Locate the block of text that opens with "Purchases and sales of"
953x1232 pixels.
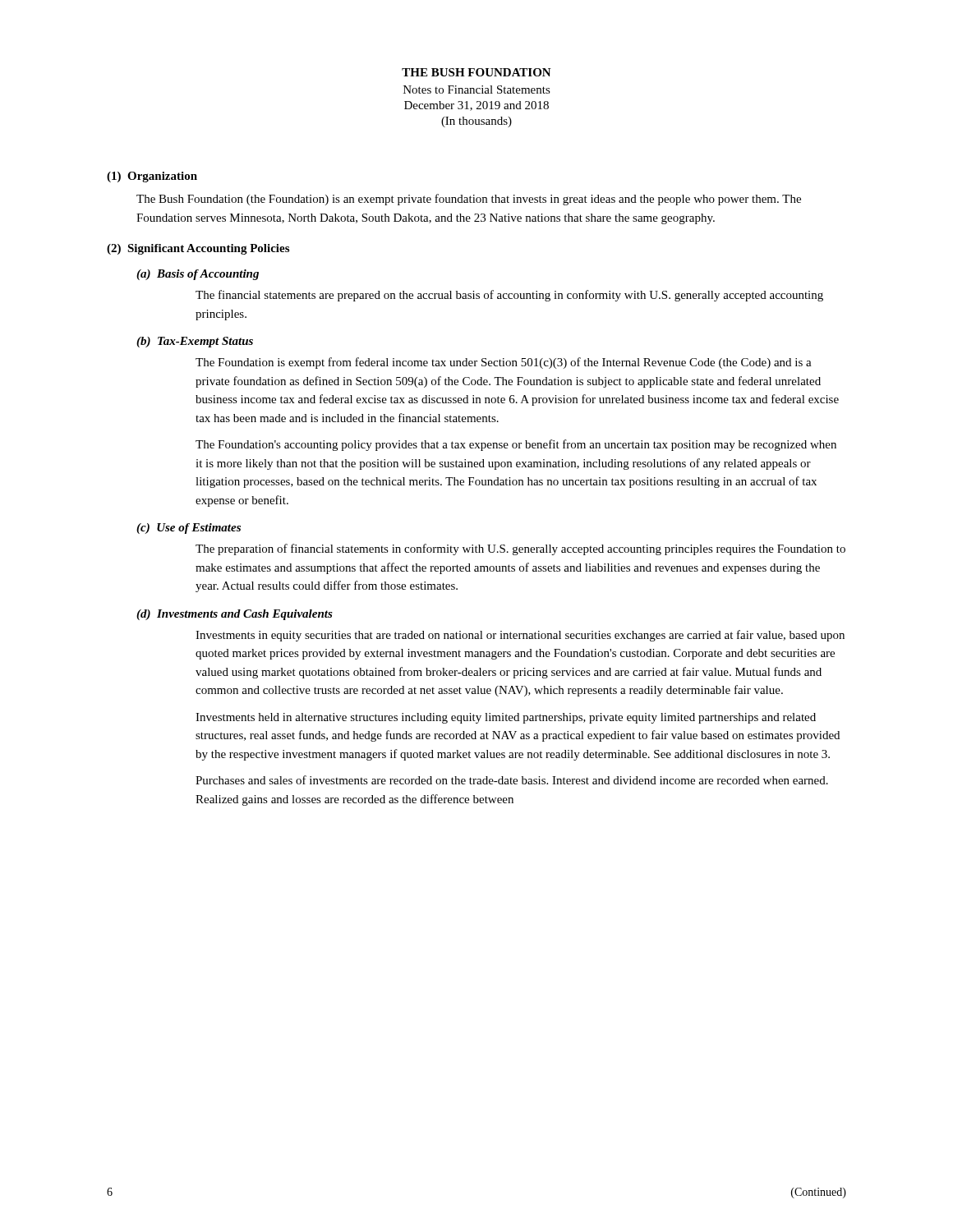click(x=512, y=790)
